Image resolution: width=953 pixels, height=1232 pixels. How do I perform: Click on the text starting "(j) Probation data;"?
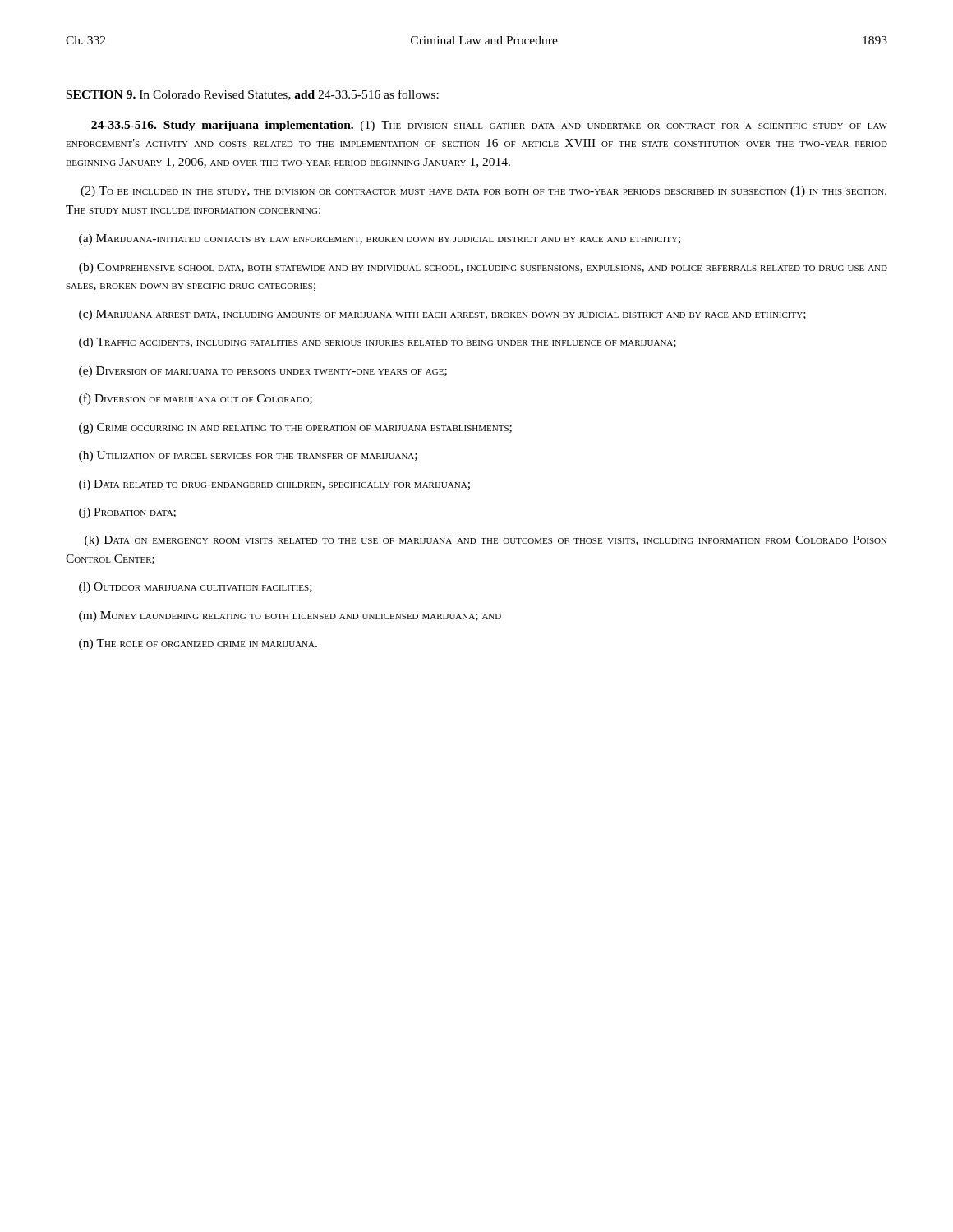point(121,511)
